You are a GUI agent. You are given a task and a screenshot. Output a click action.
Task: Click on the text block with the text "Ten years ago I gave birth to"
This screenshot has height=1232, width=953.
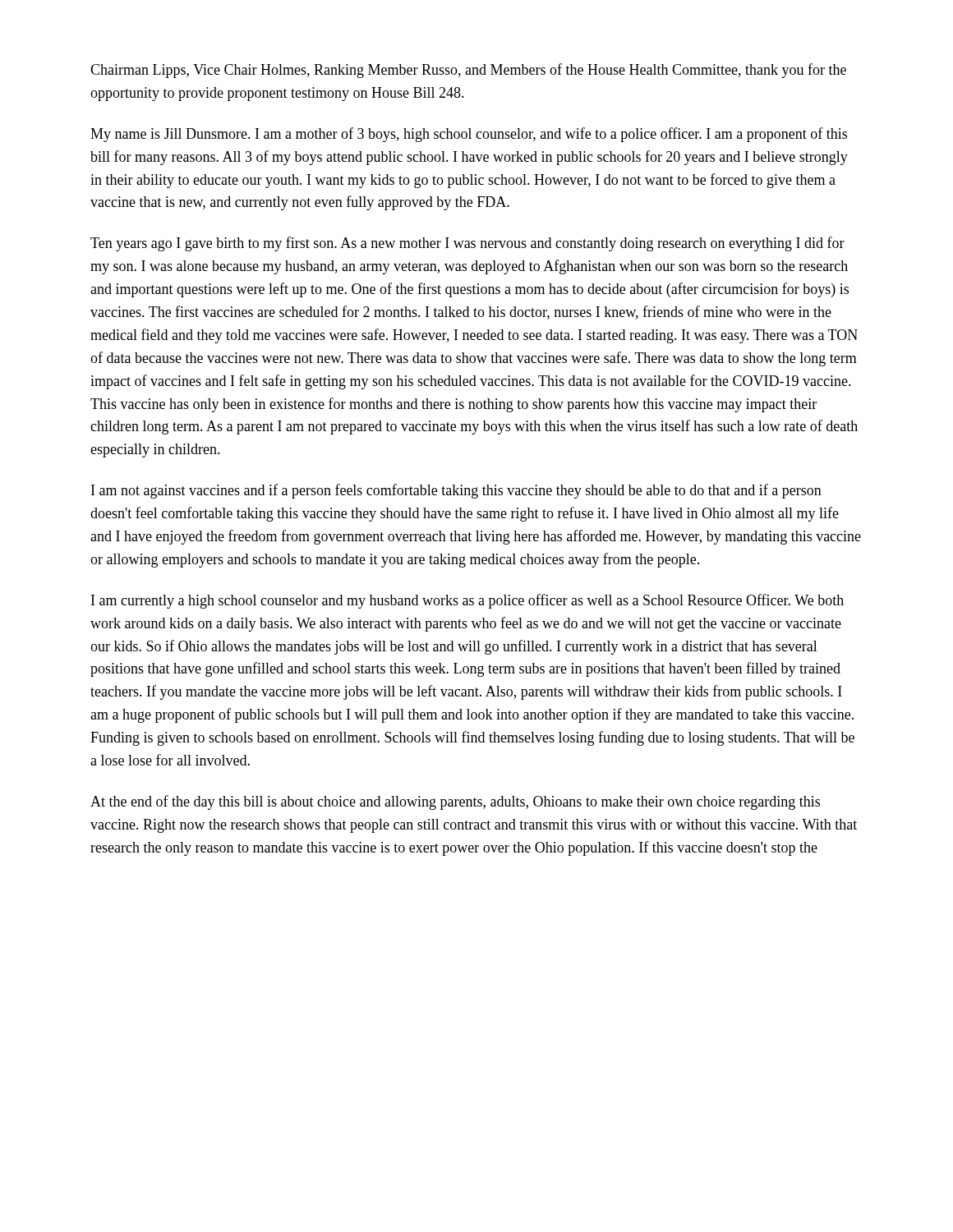point(474,346)
